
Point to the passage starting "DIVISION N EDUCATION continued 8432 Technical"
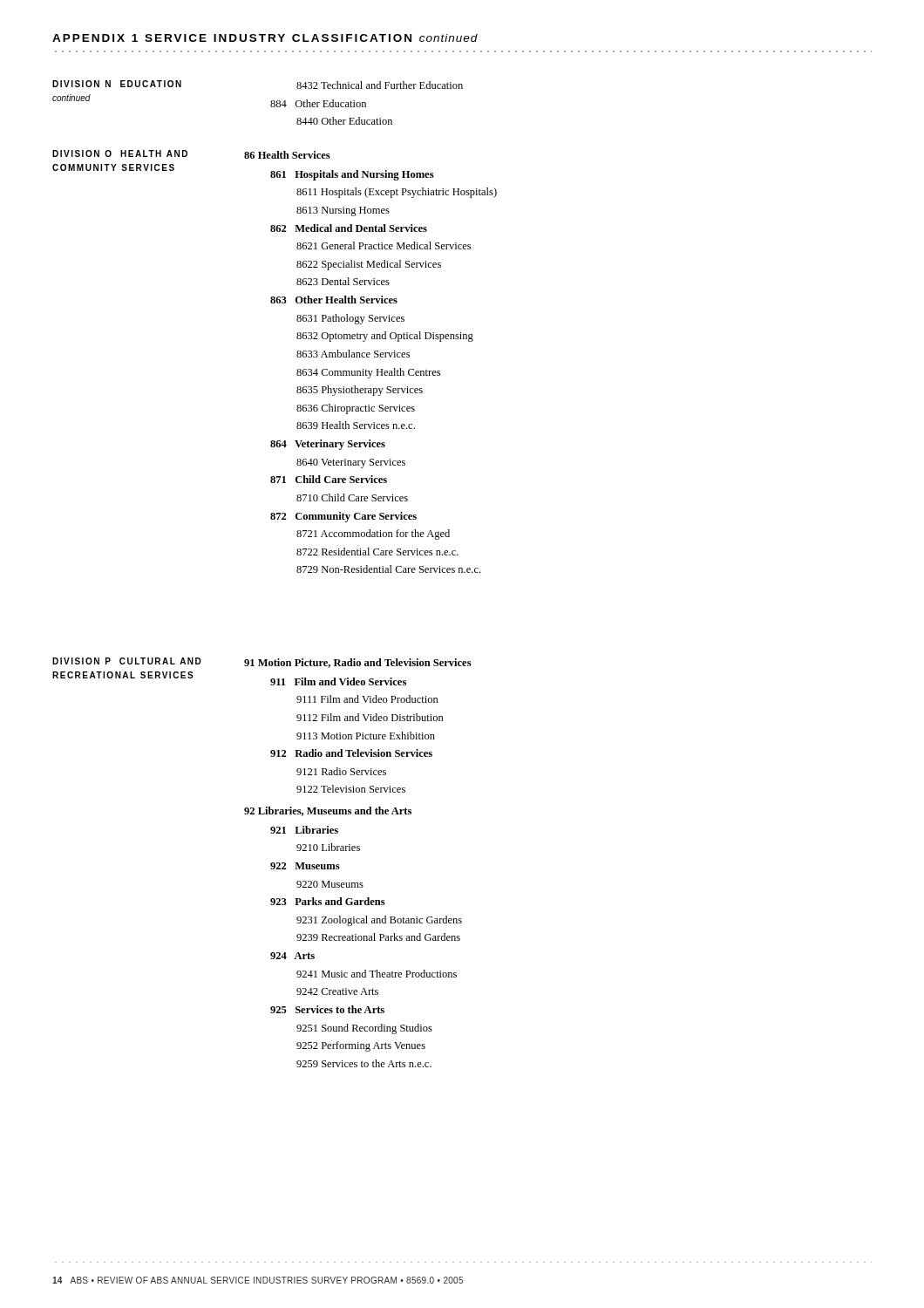pyautogui.click(x=82, y=84)
